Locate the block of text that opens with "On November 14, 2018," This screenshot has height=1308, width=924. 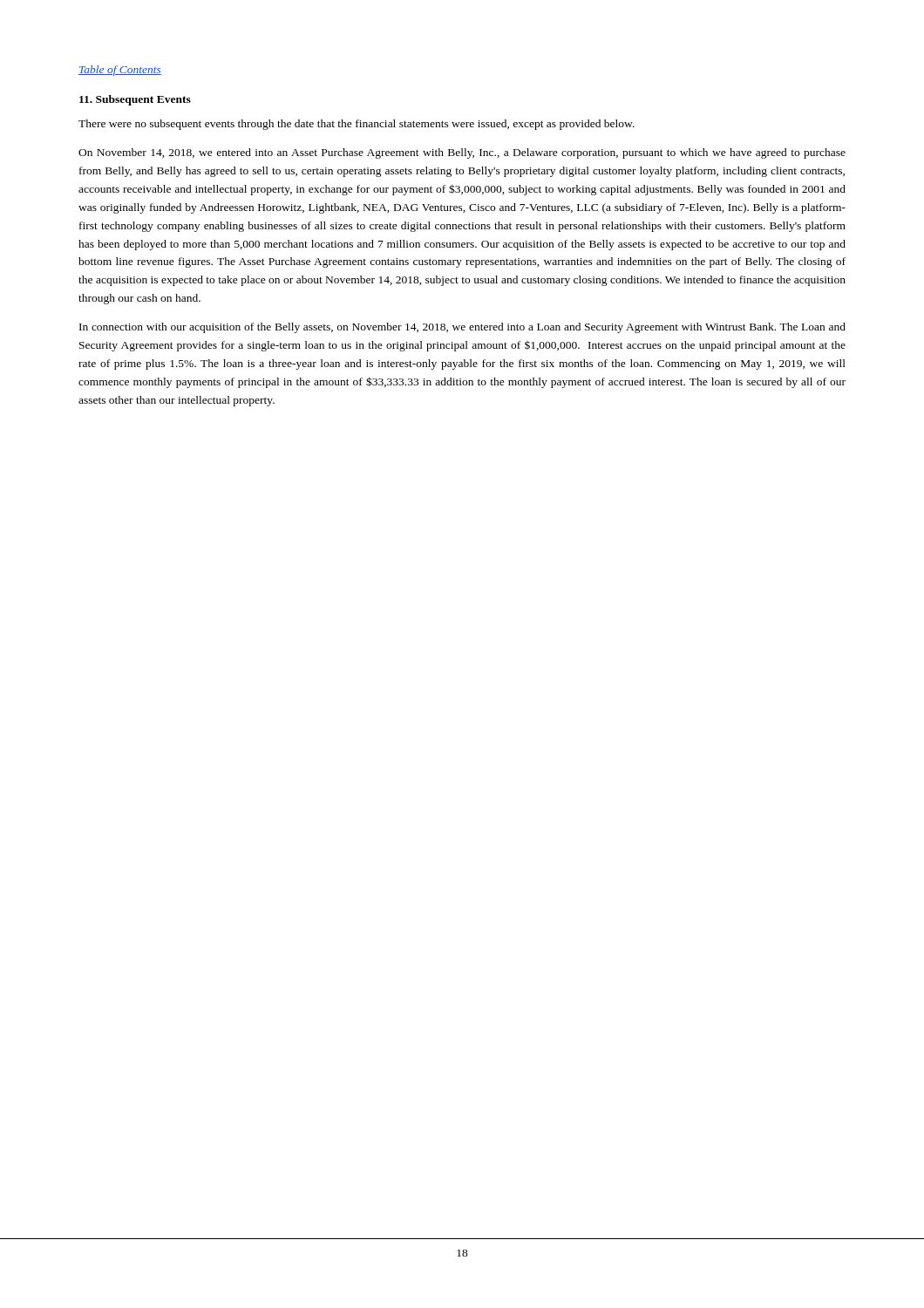pyautogui.click(x=462, y=225)
